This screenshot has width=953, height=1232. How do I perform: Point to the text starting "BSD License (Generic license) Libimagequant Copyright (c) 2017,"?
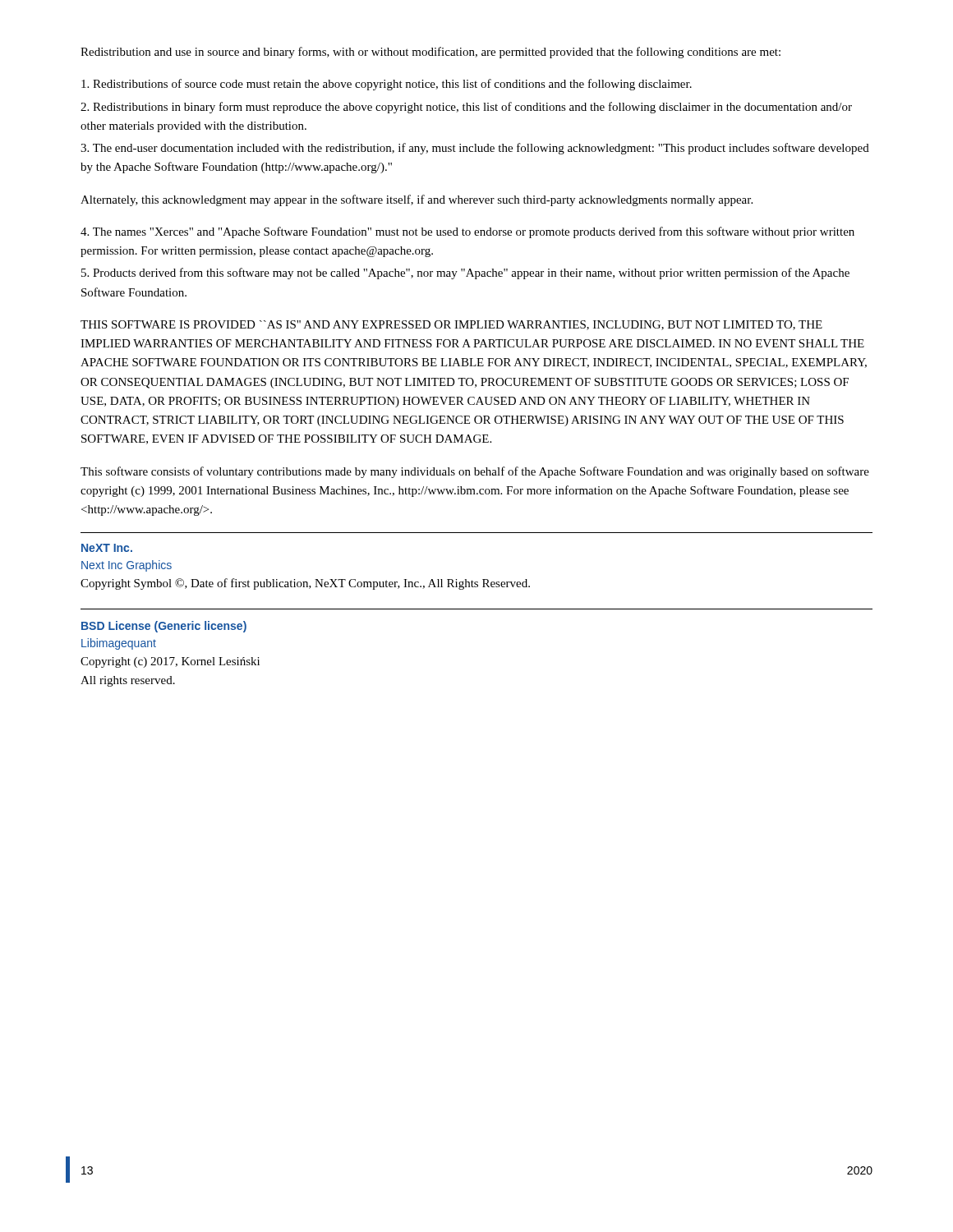click(164, 627)
